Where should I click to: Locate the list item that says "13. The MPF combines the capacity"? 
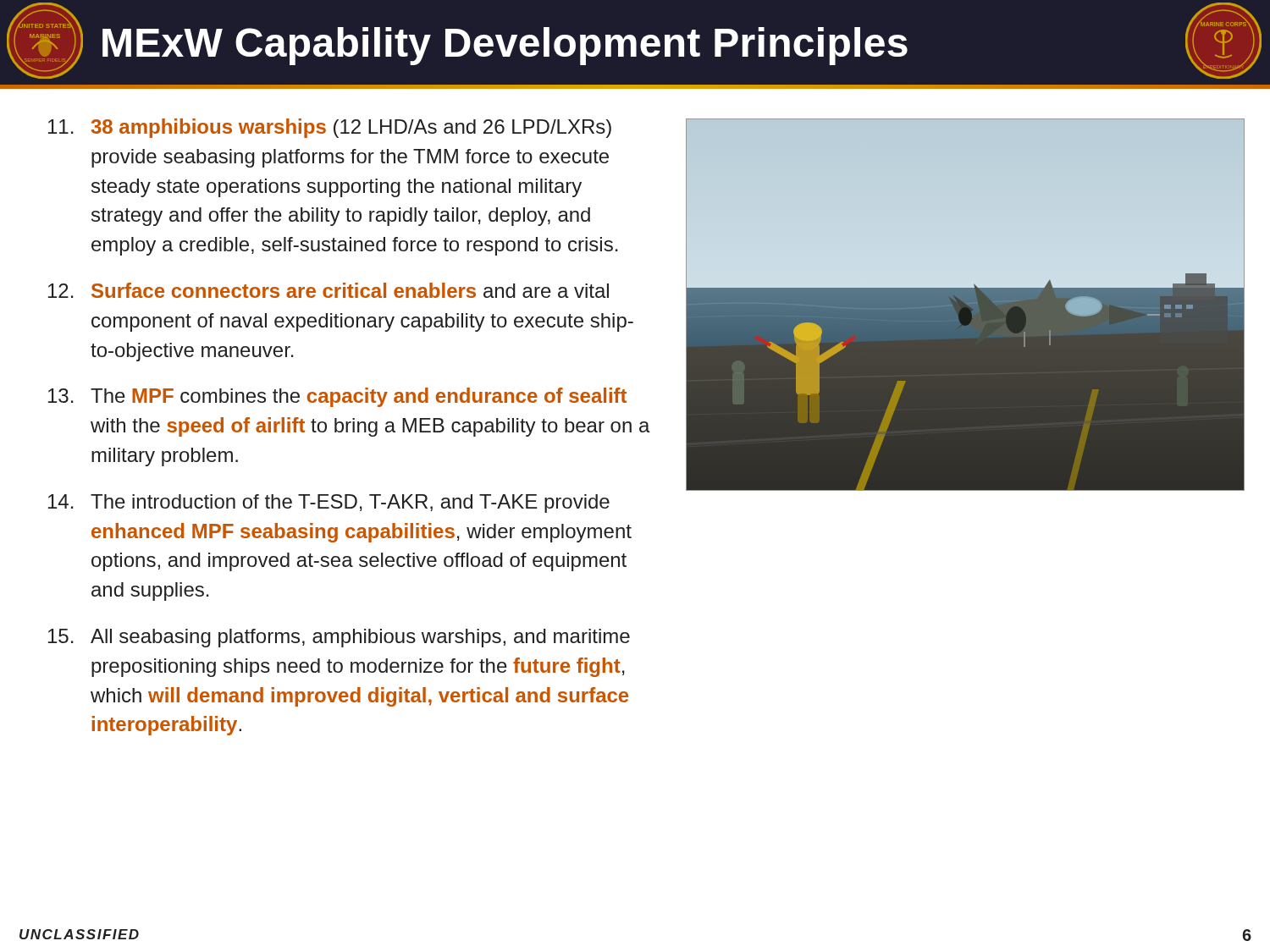coord(349,426)
